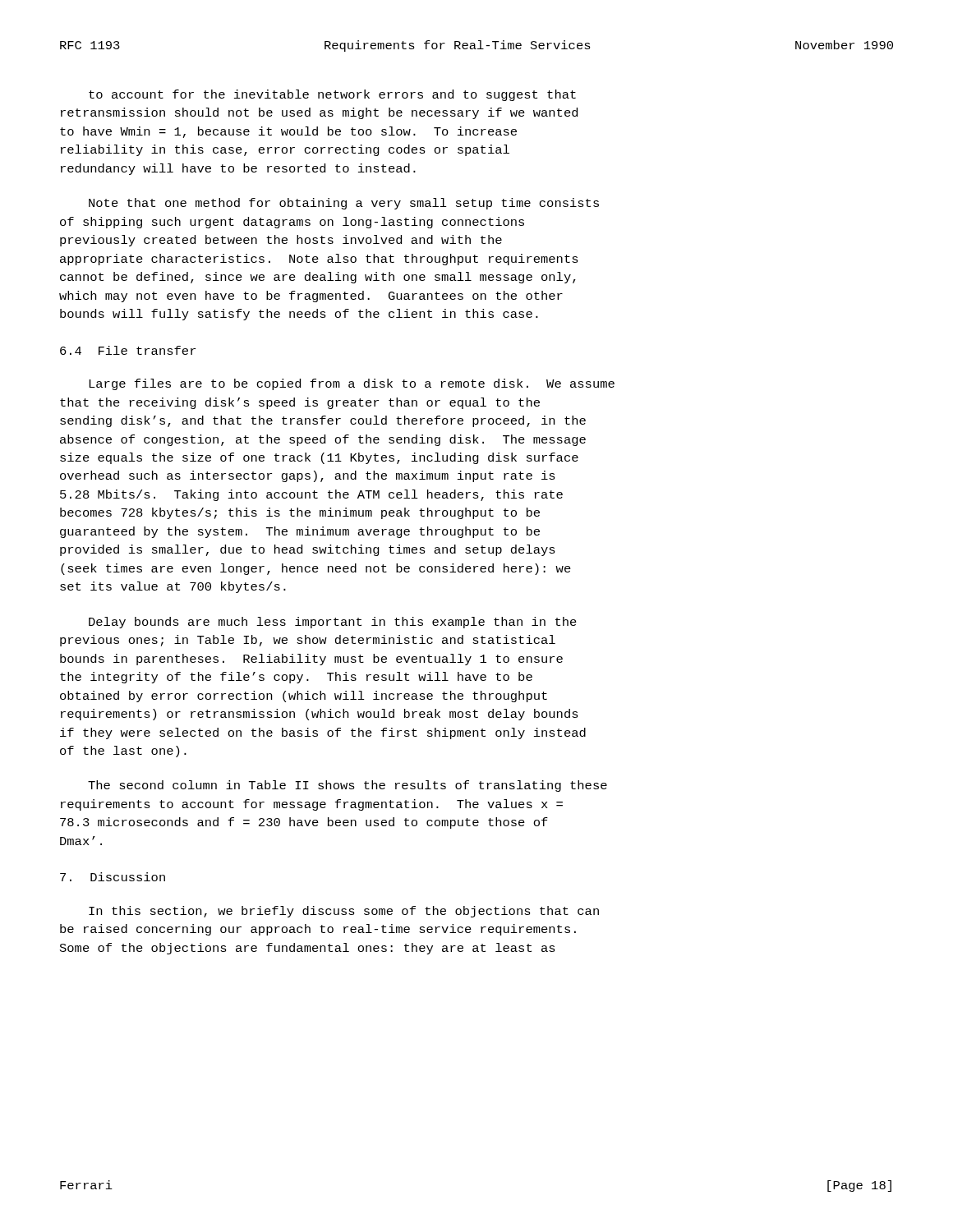Find the text block starting "Note that one method for obtaining a"
Viewport: 953px width, 1232px height.
tap(330, 259)
